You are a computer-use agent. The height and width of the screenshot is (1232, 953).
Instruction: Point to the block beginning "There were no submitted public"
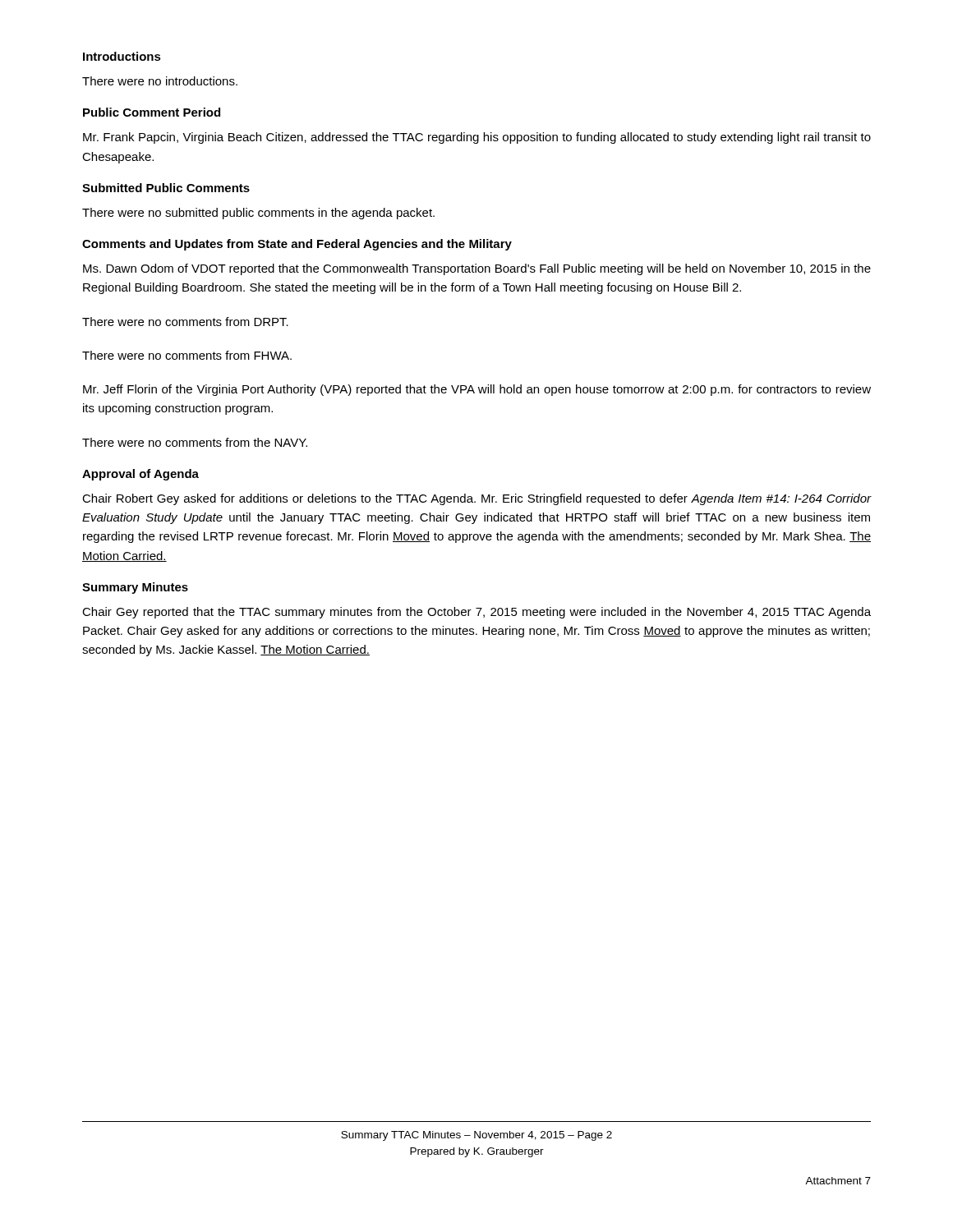[259, 212]
